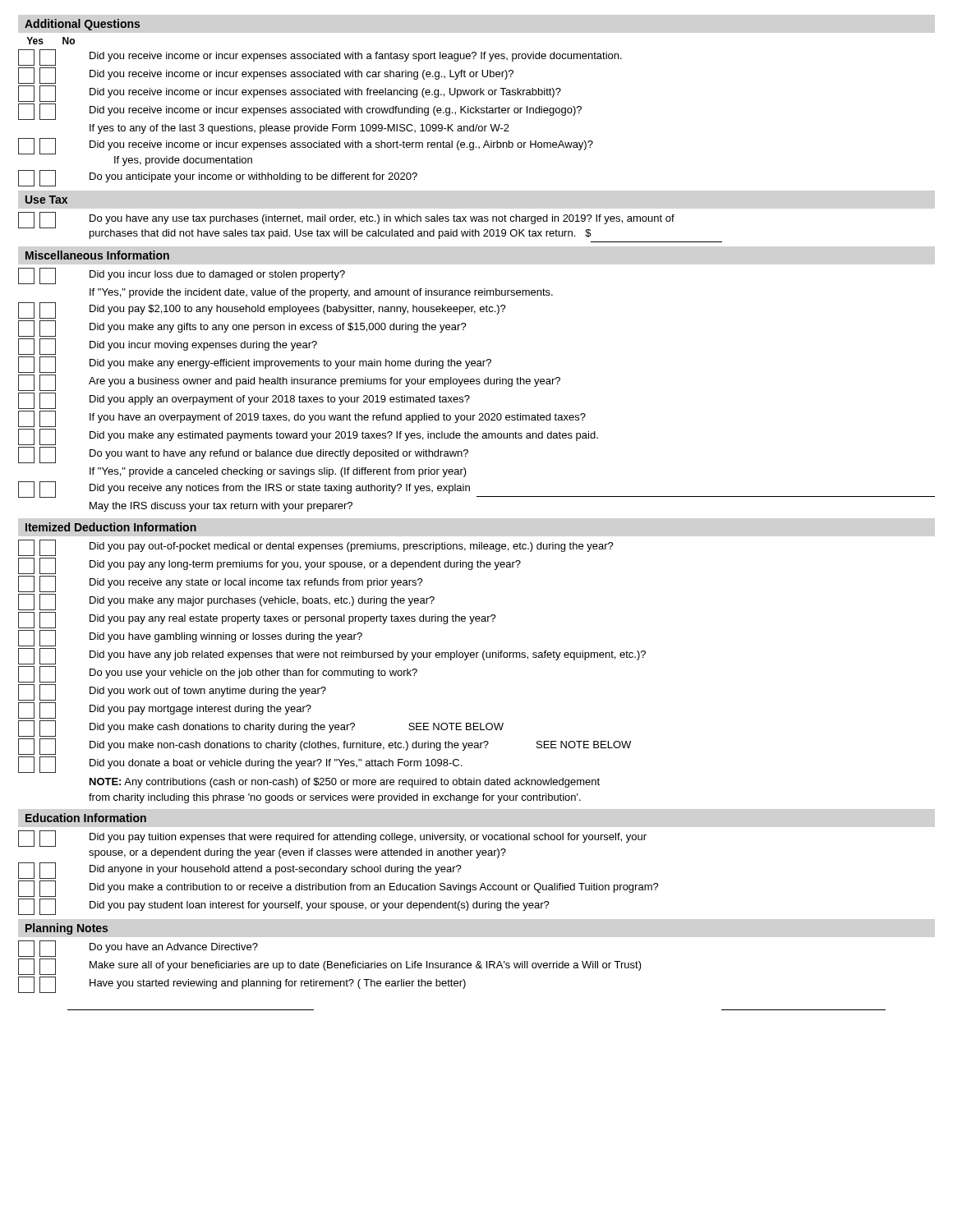
Task: Where is the passage that starts "Did you make any estimated"?
Action: [476, 437]
